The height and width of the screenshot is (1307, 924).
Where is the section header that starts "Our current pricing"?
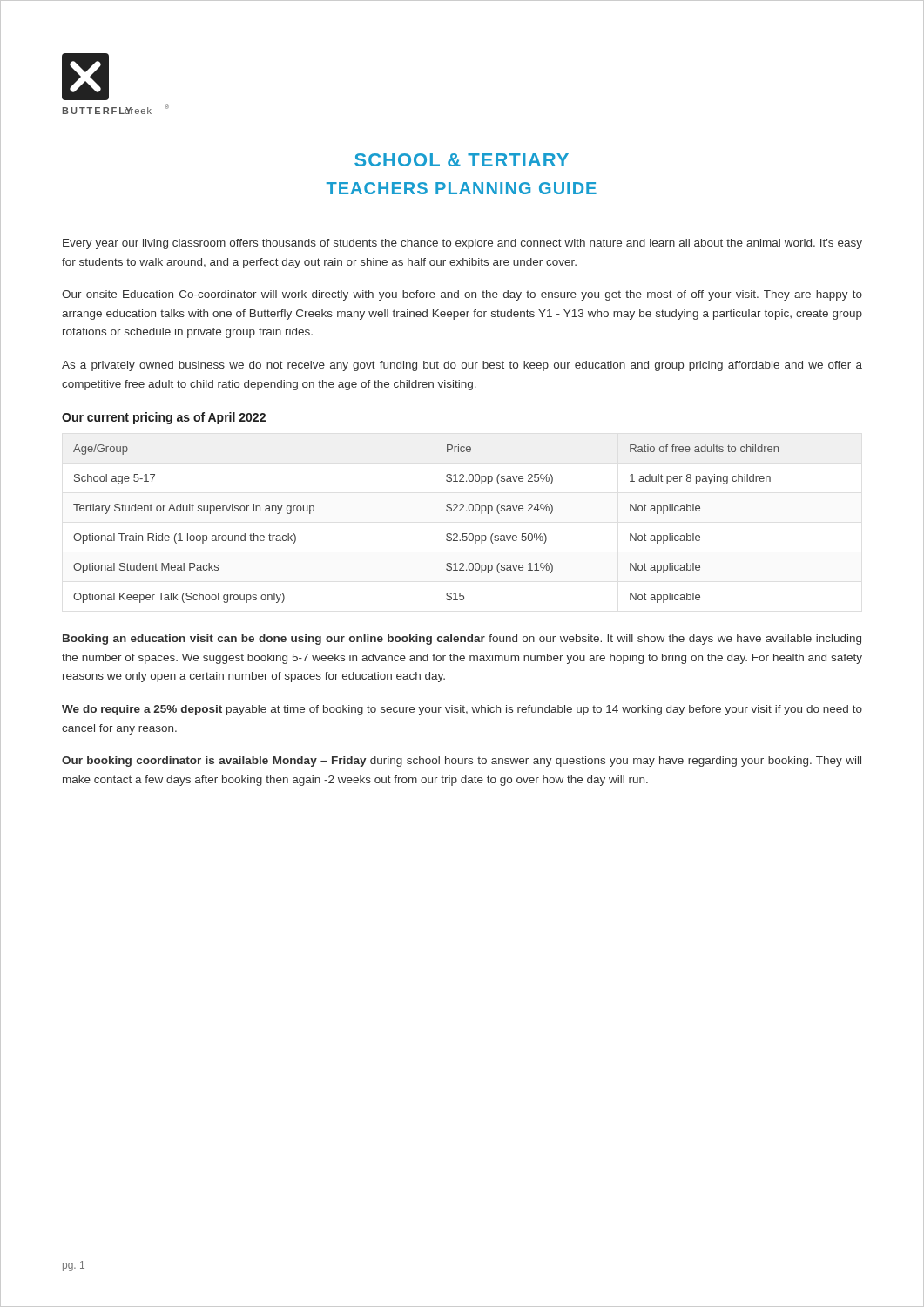tap(164, 418)
